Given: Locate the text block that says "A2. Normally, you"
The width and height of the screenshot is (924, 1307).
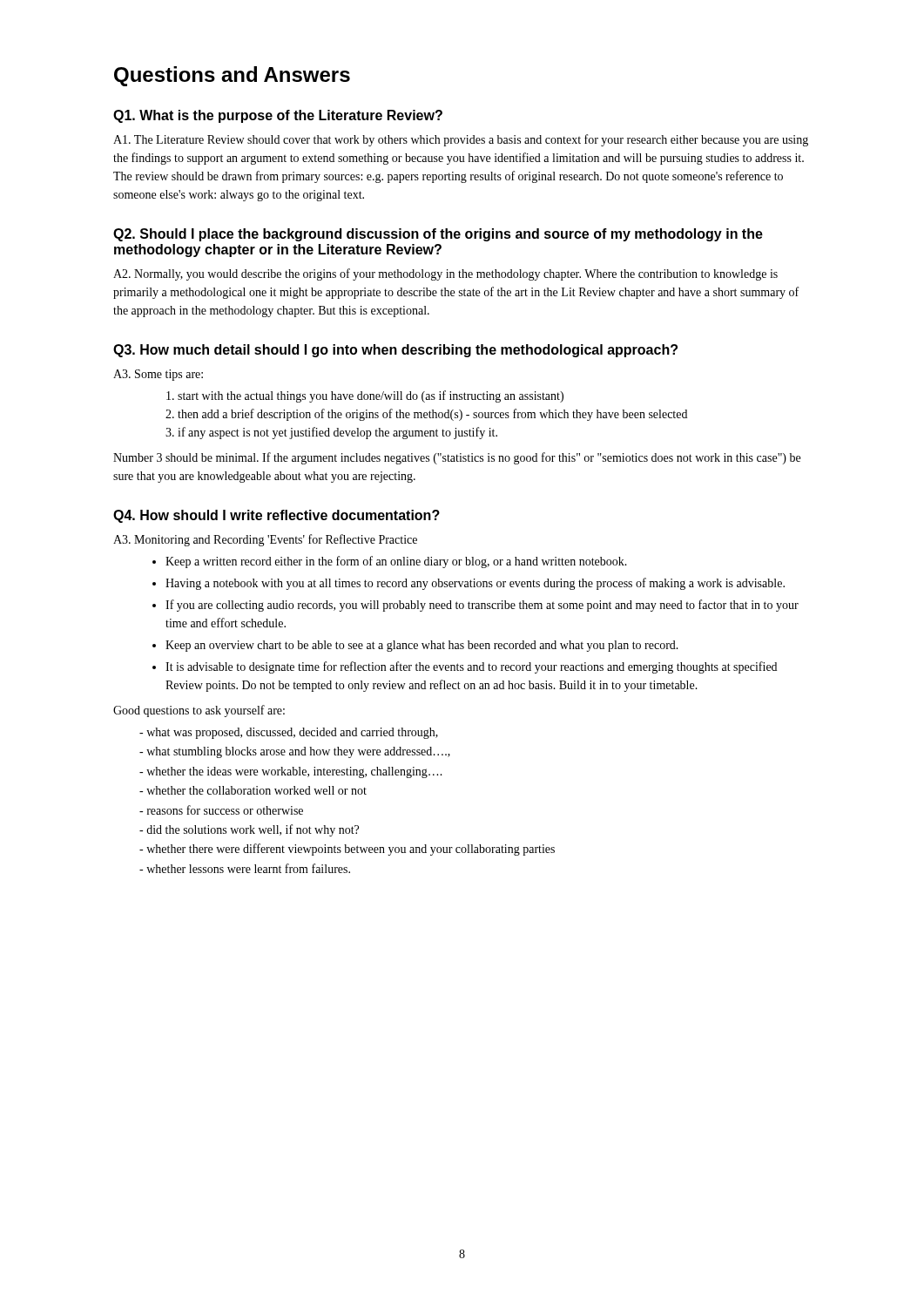Looking at the screenshot, I should click(x=456, y=292).
